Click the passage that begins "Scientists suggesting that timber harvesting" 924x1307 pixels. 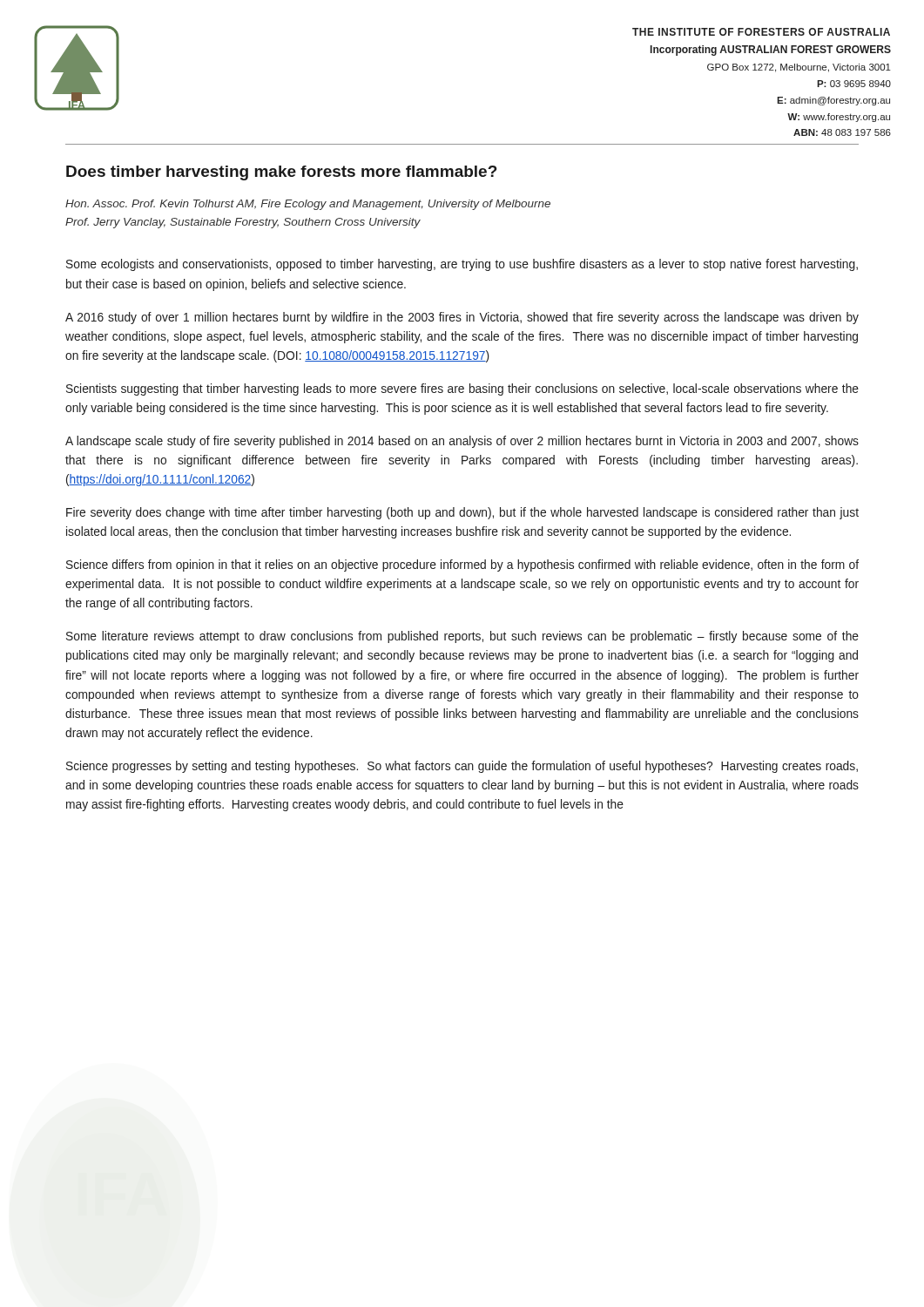click(462, 398)
